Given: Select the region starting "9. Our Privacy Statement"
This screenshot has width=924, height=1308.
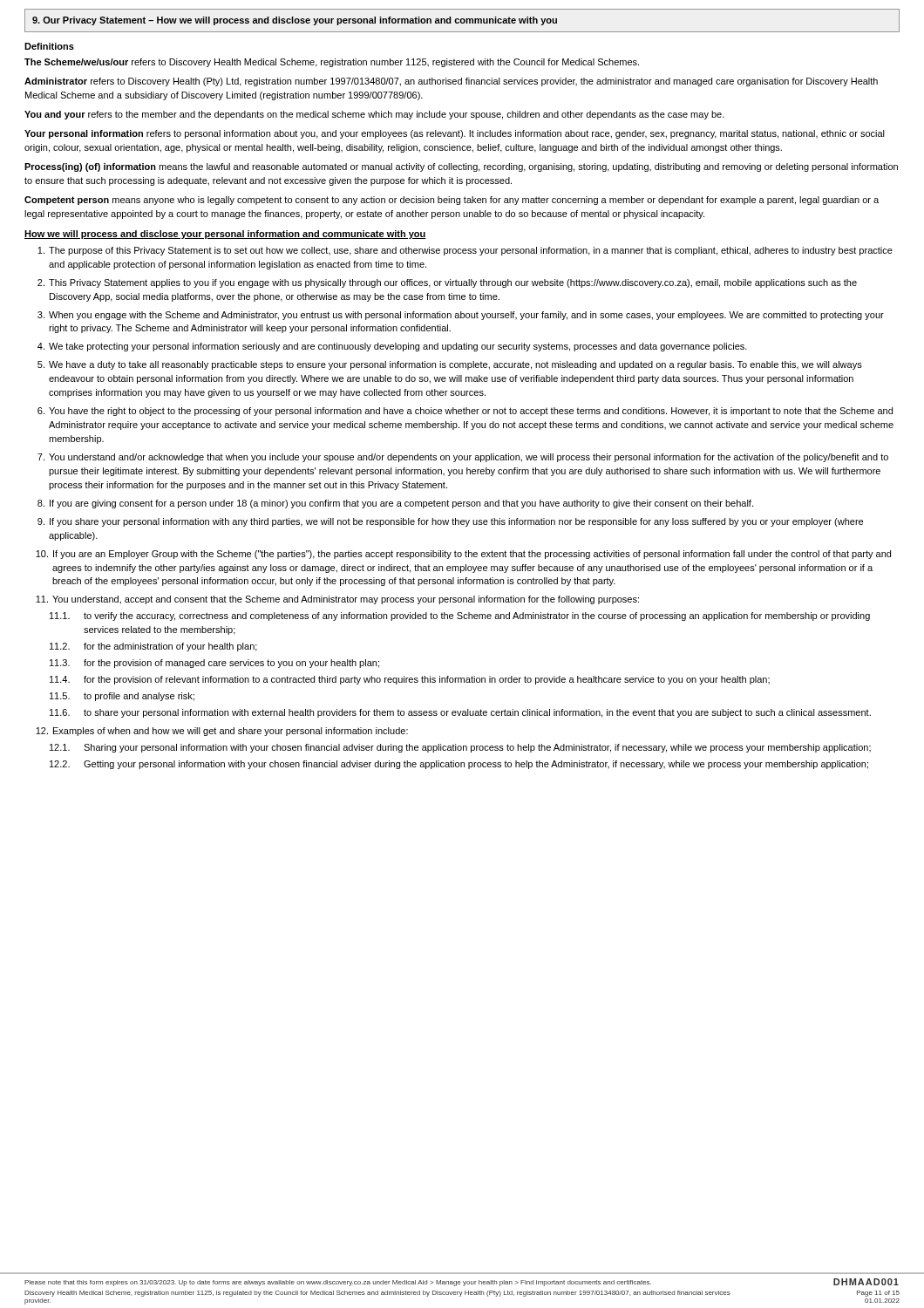Looking at the screenshot, I should [295, 20].
